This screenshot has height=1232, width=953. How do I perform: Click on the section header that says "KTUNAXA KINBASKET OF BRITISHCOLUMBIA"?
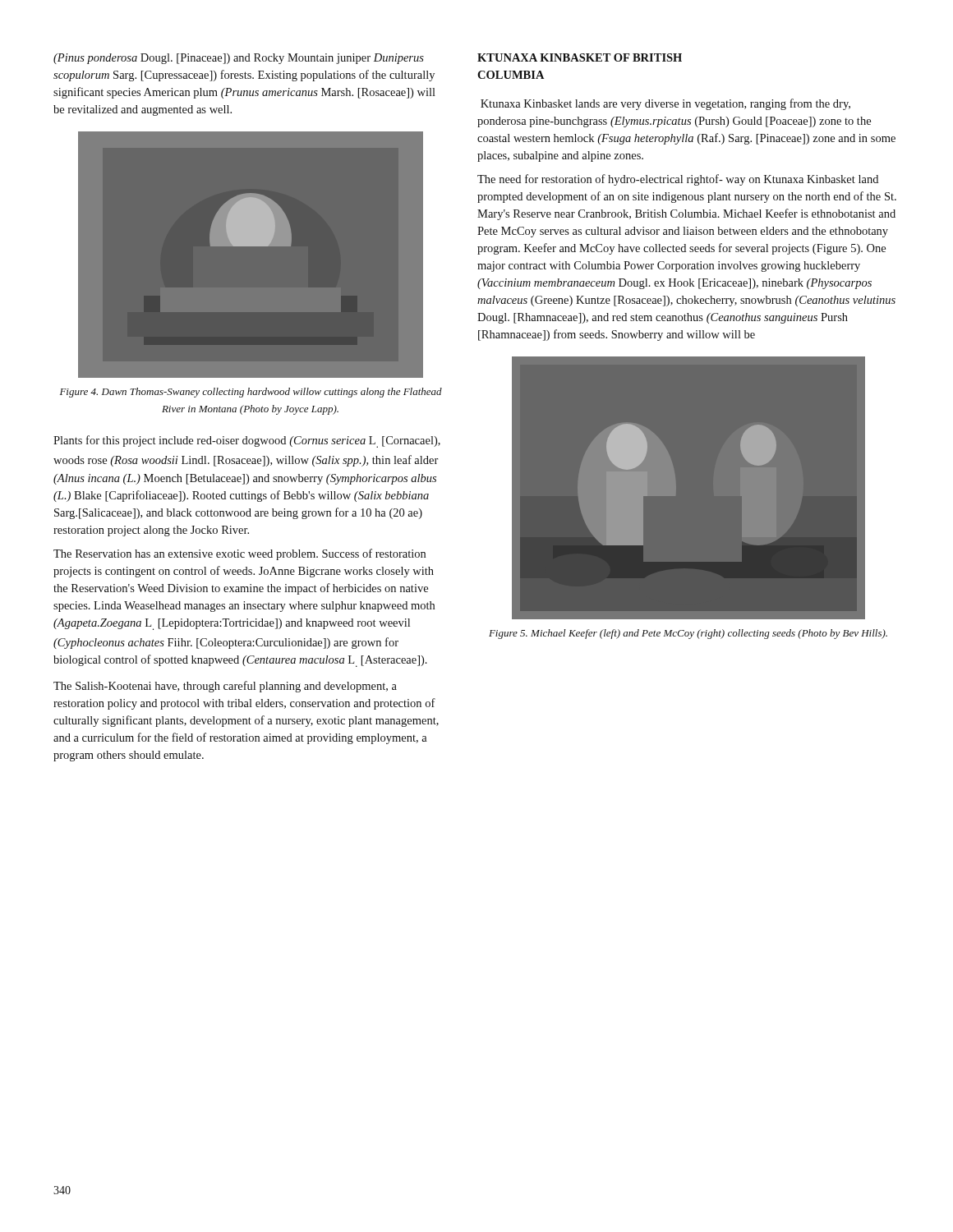click(x=580, y=67)
